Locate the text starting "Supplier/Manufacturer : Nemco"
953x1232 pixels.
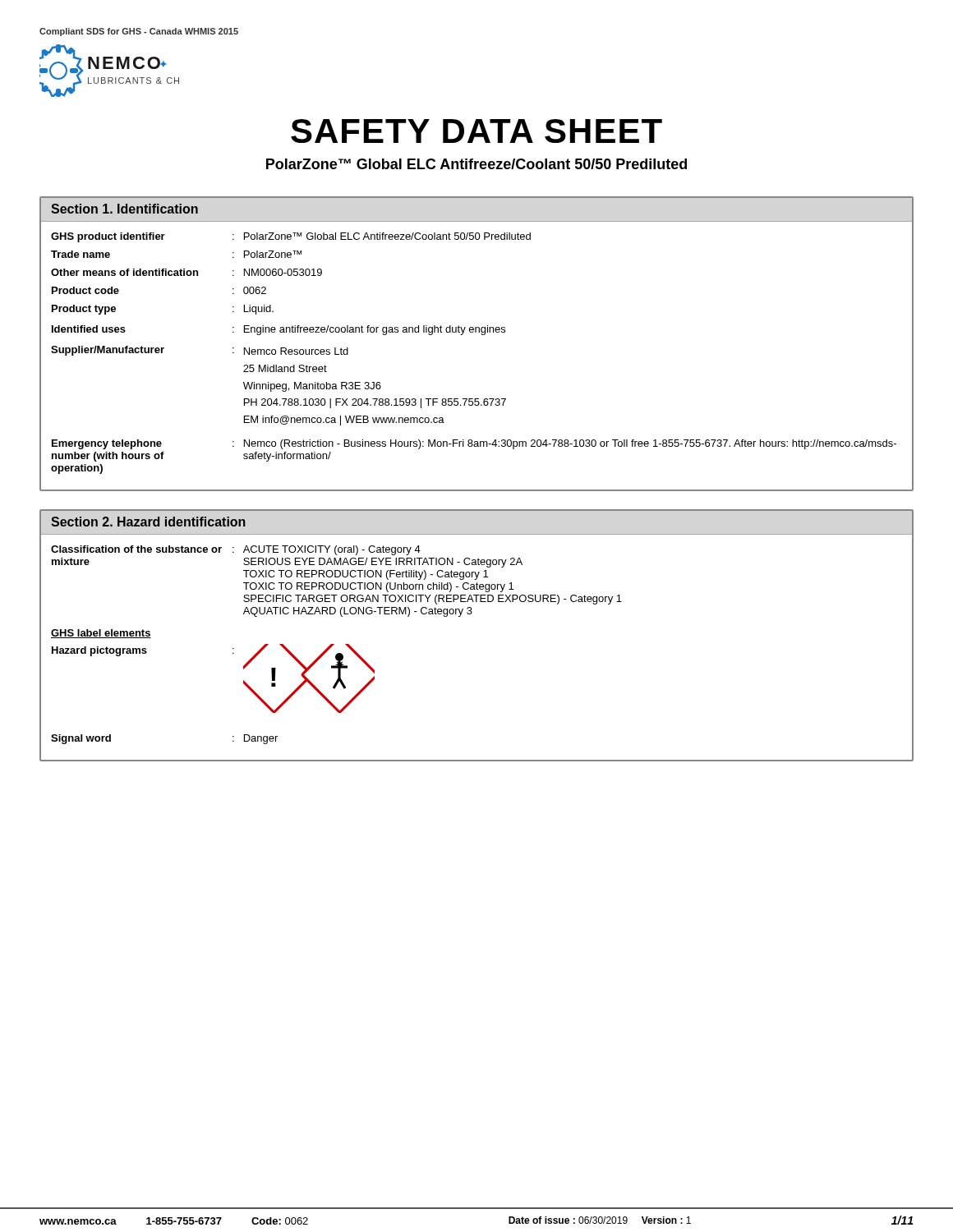click(279, 386)
